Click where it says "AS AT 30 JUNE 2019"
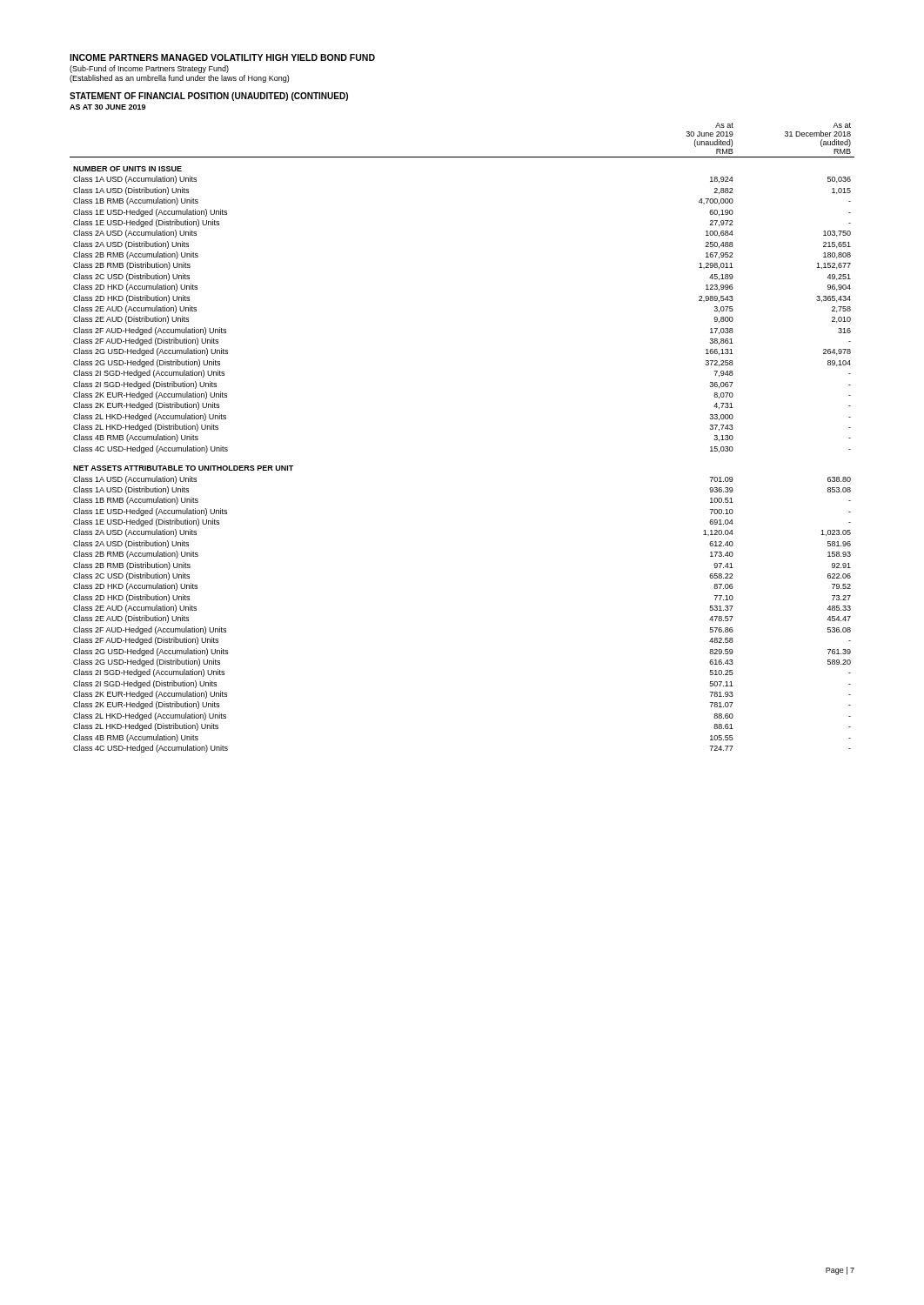This screenshot has width=924, height=1305. click(108, 107)
